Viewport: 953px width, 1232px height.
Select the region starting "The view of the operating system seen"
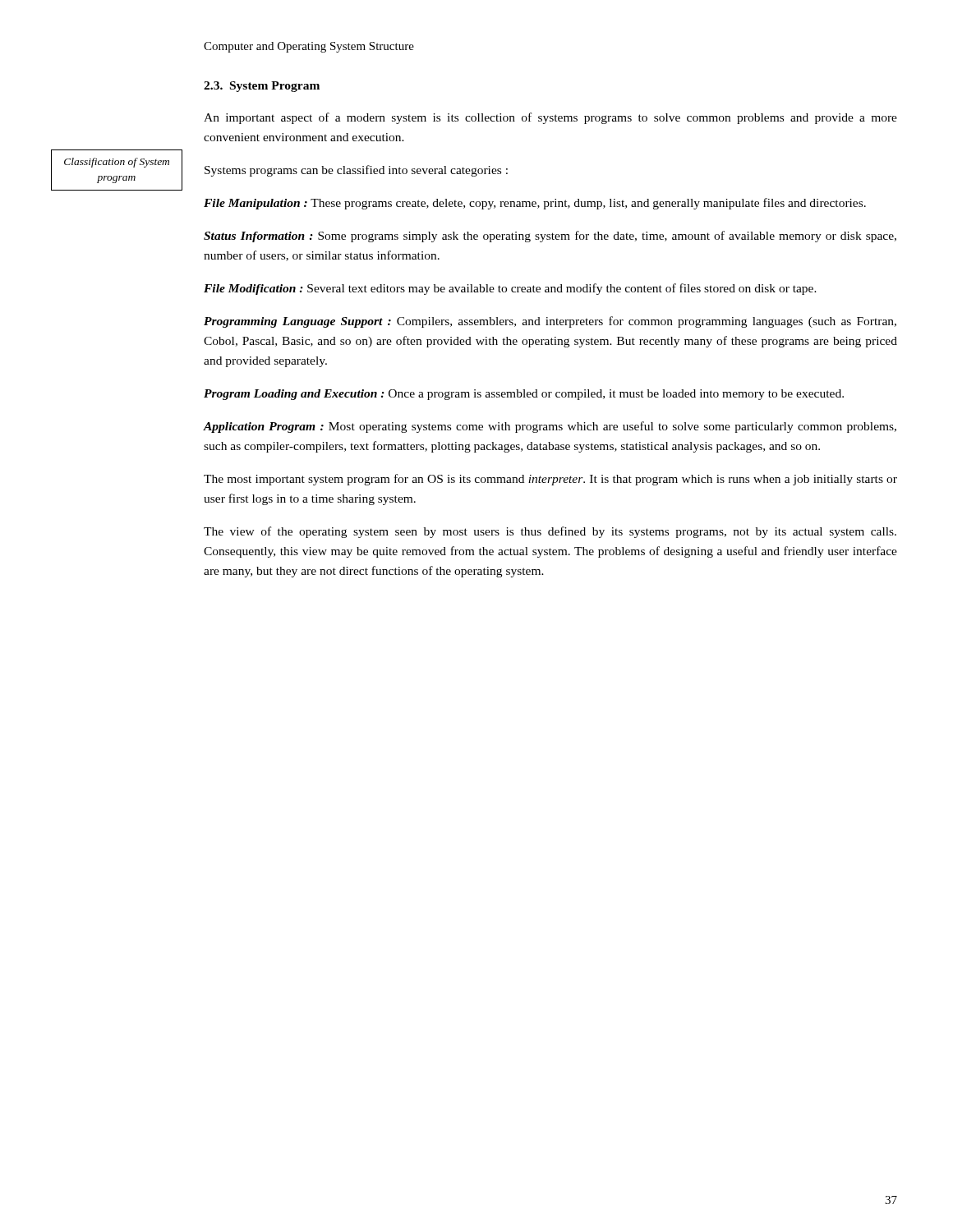(550, 551)
